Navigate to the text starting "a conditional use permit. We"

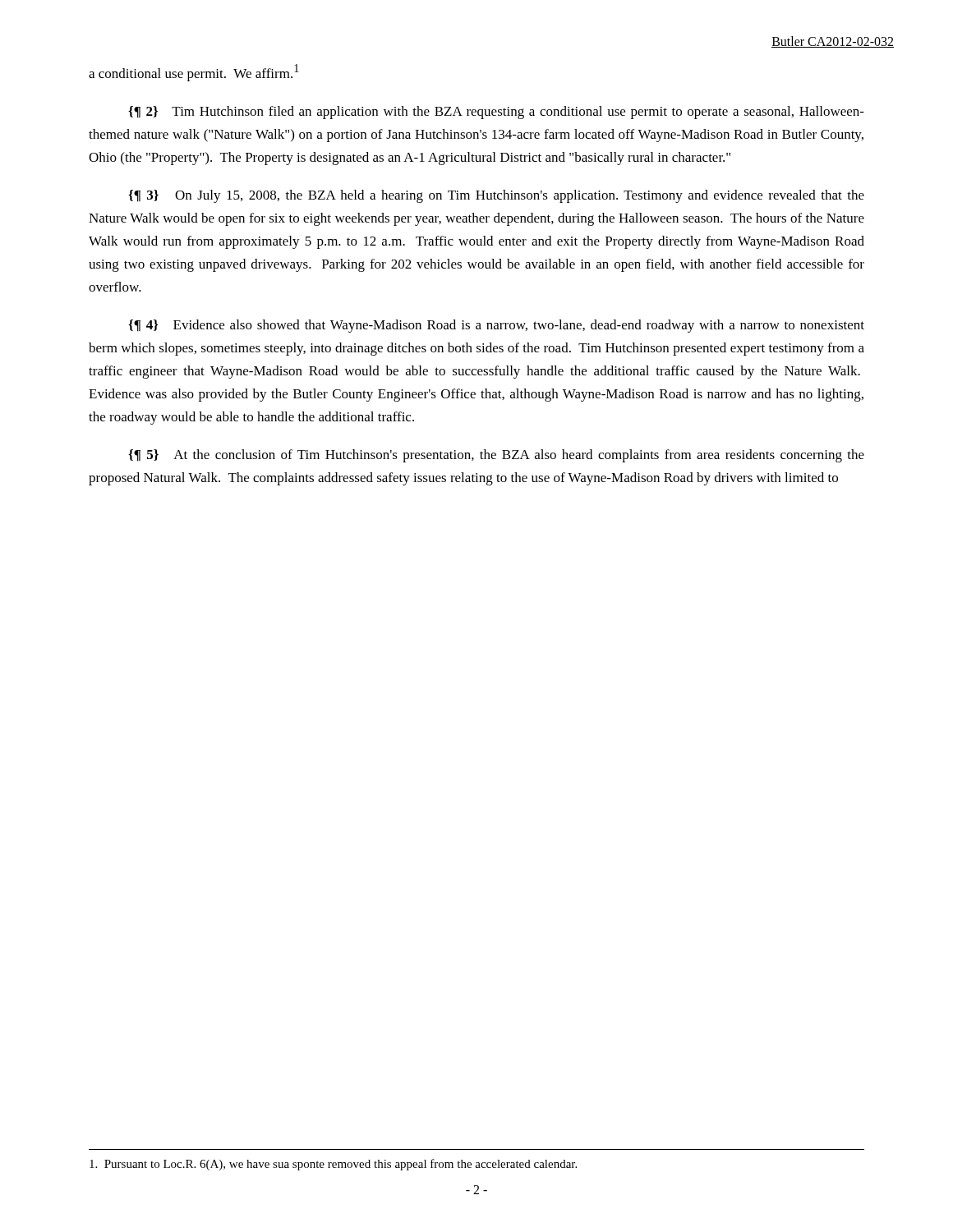tap(194, 71)
